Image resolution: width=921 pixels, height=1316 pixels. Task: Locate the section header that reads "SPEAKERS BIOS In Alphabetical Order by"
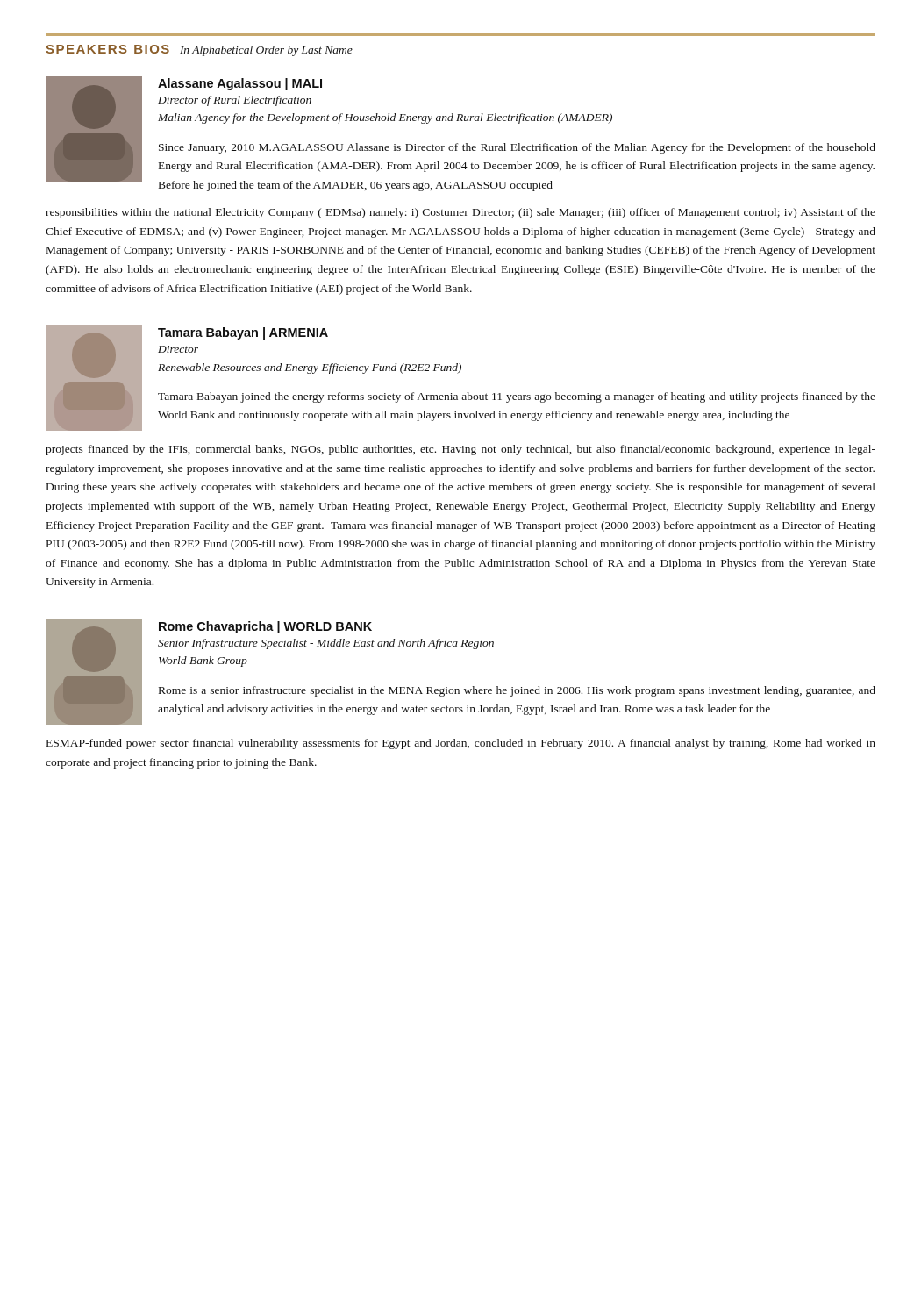click(199, 49)
